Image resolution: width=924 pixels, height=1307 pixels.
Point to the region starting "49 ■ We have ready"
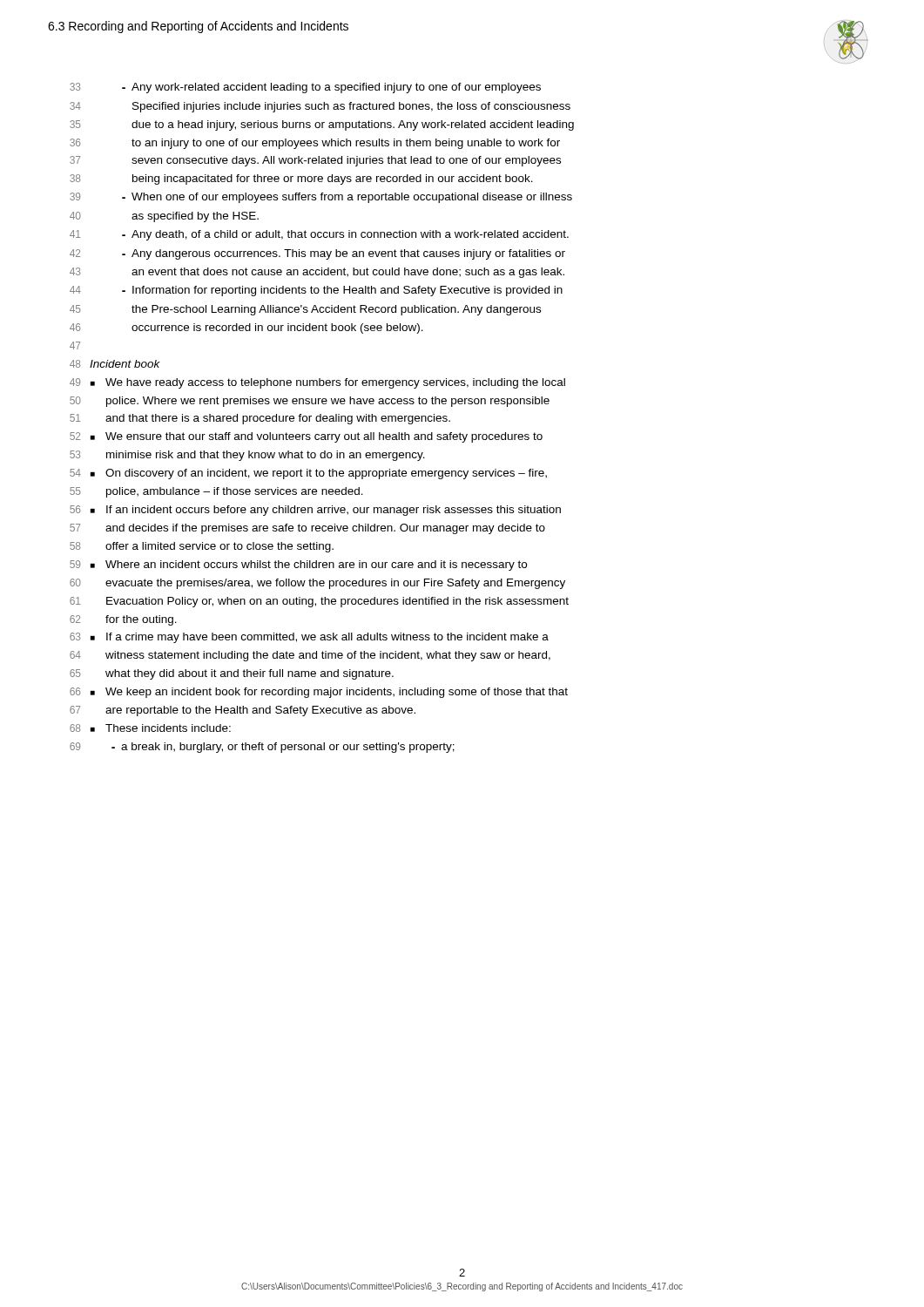pyautogui.click(x=462, y=401)
